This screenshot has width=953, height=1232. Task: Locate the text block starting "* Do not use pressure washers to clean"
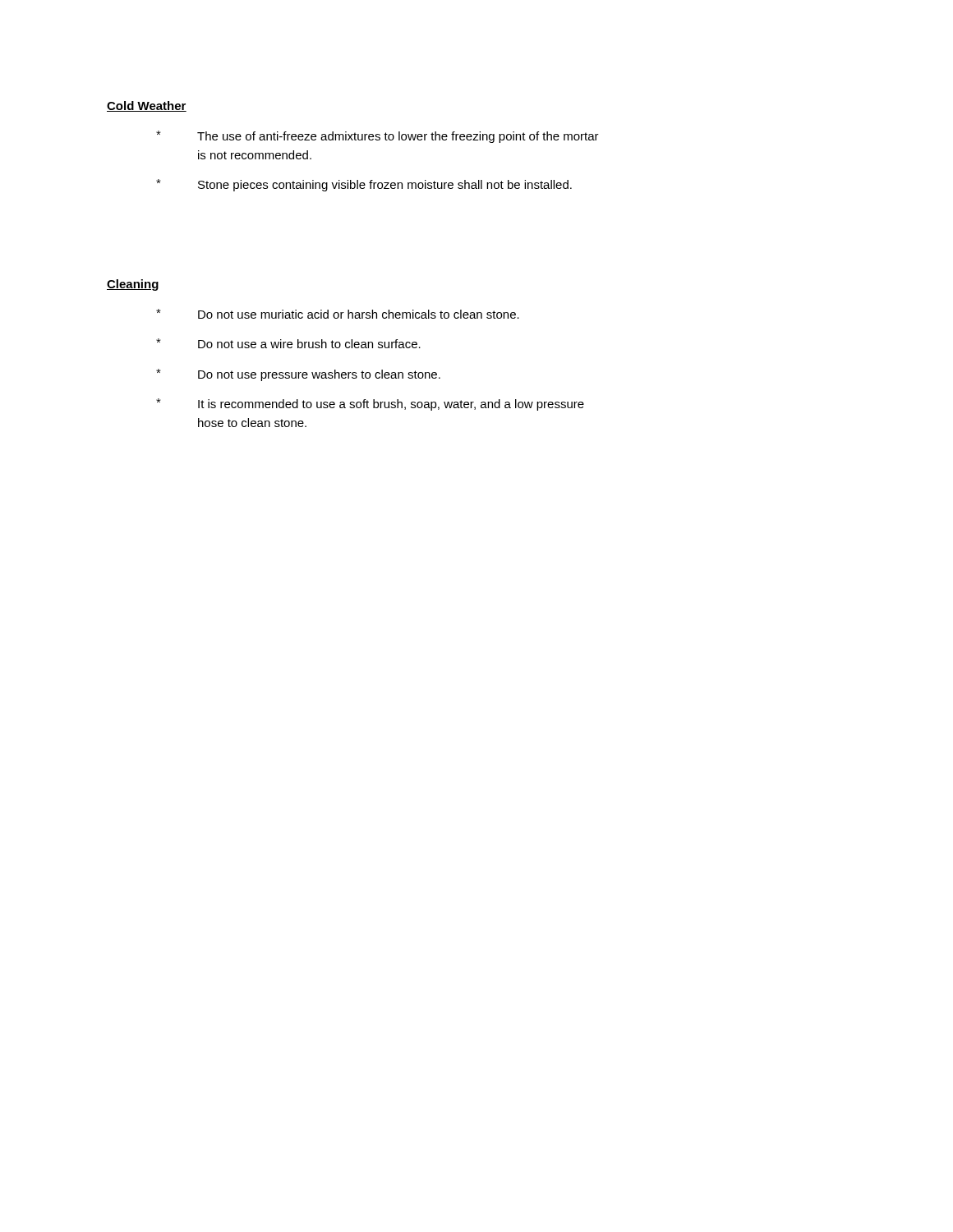(x=299, y=374)
